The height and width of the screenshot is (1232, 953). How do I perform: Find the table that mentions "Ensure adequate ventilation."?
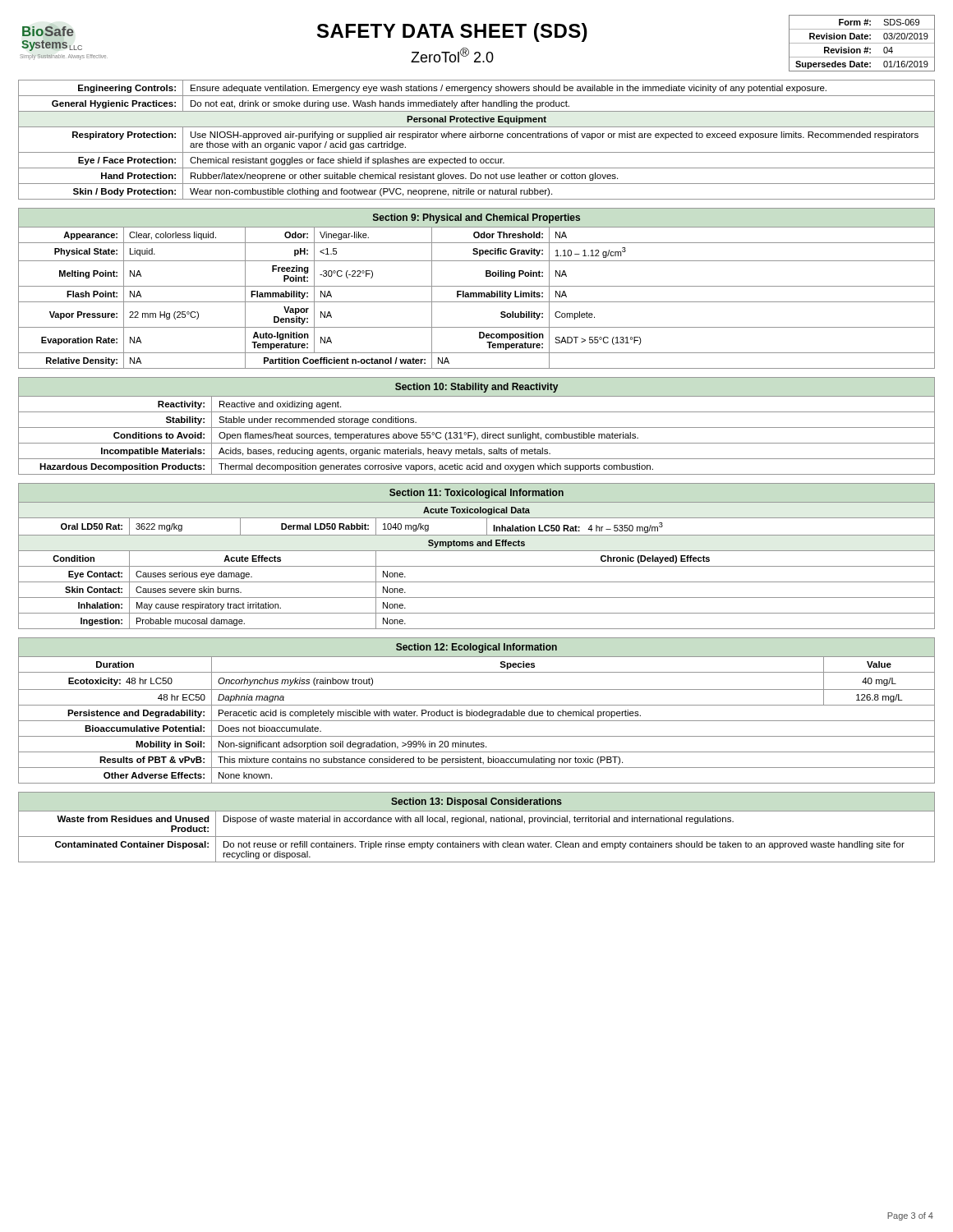pyautogui.click(x=476, y=140)
